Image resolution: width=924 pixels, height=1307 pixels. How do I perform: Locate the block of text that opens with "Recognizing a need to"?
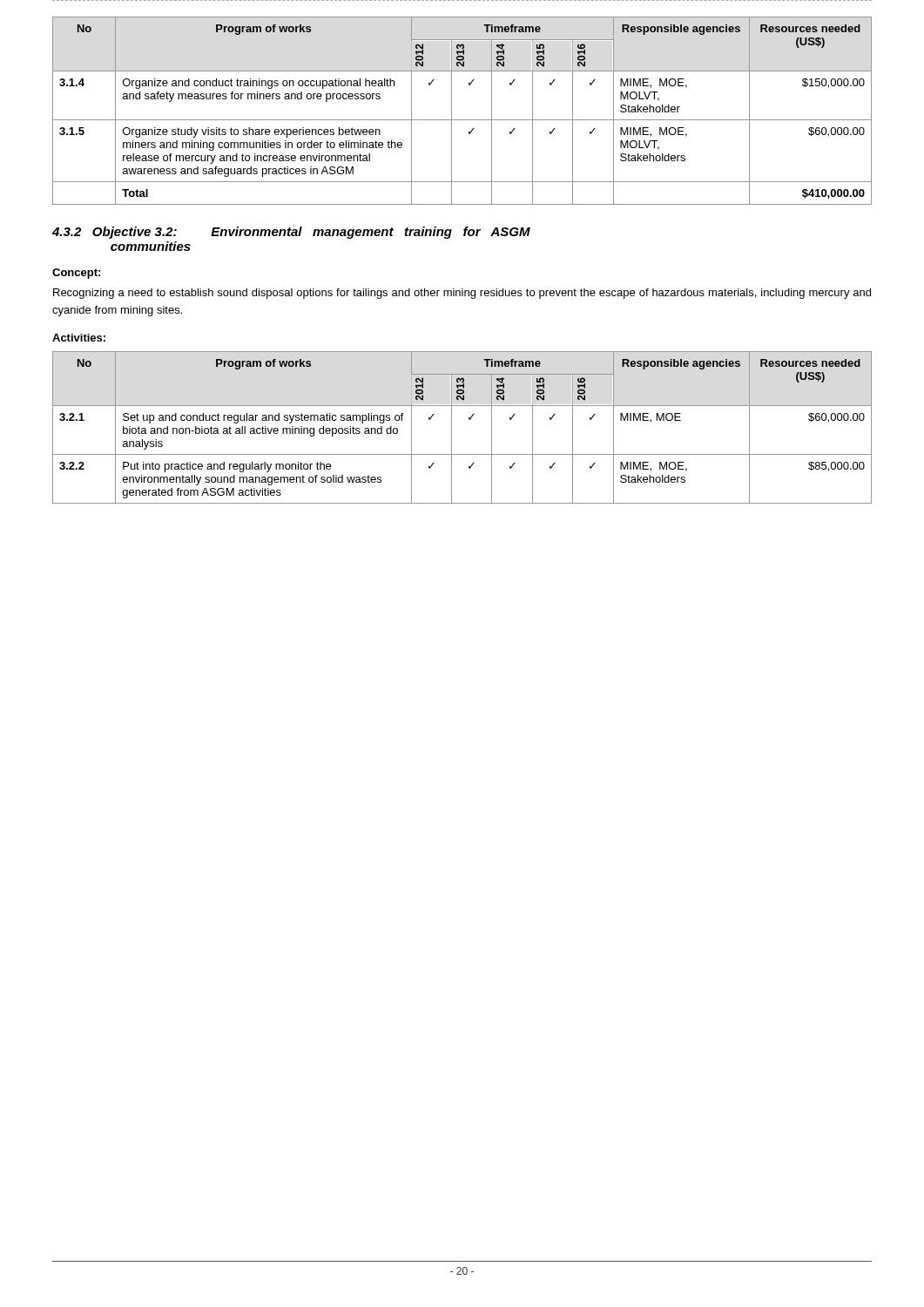click(462, 301)
